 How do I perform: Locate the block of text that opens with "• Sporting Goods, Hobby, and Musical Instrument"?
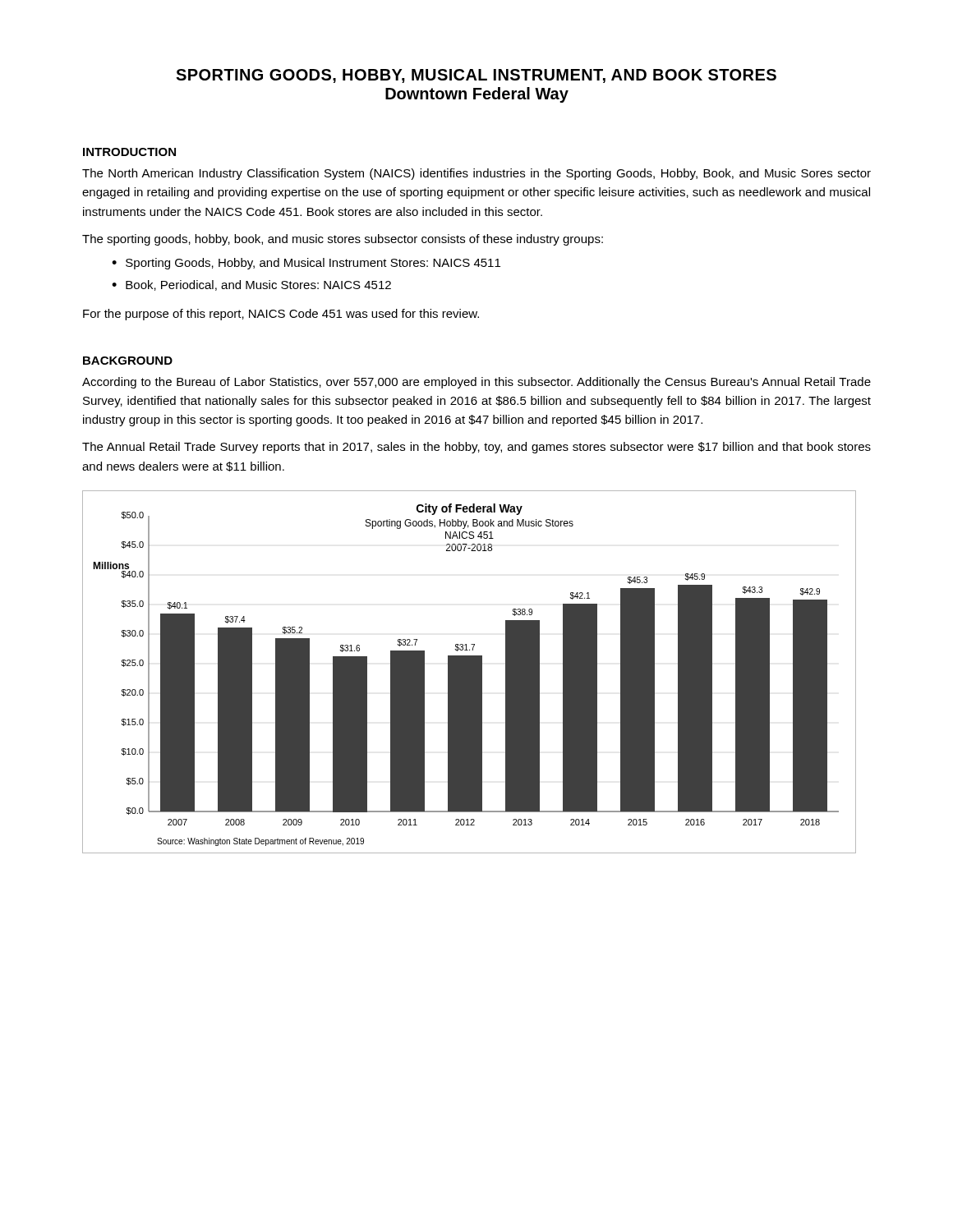pyautogui.click(x=306, y=263)
